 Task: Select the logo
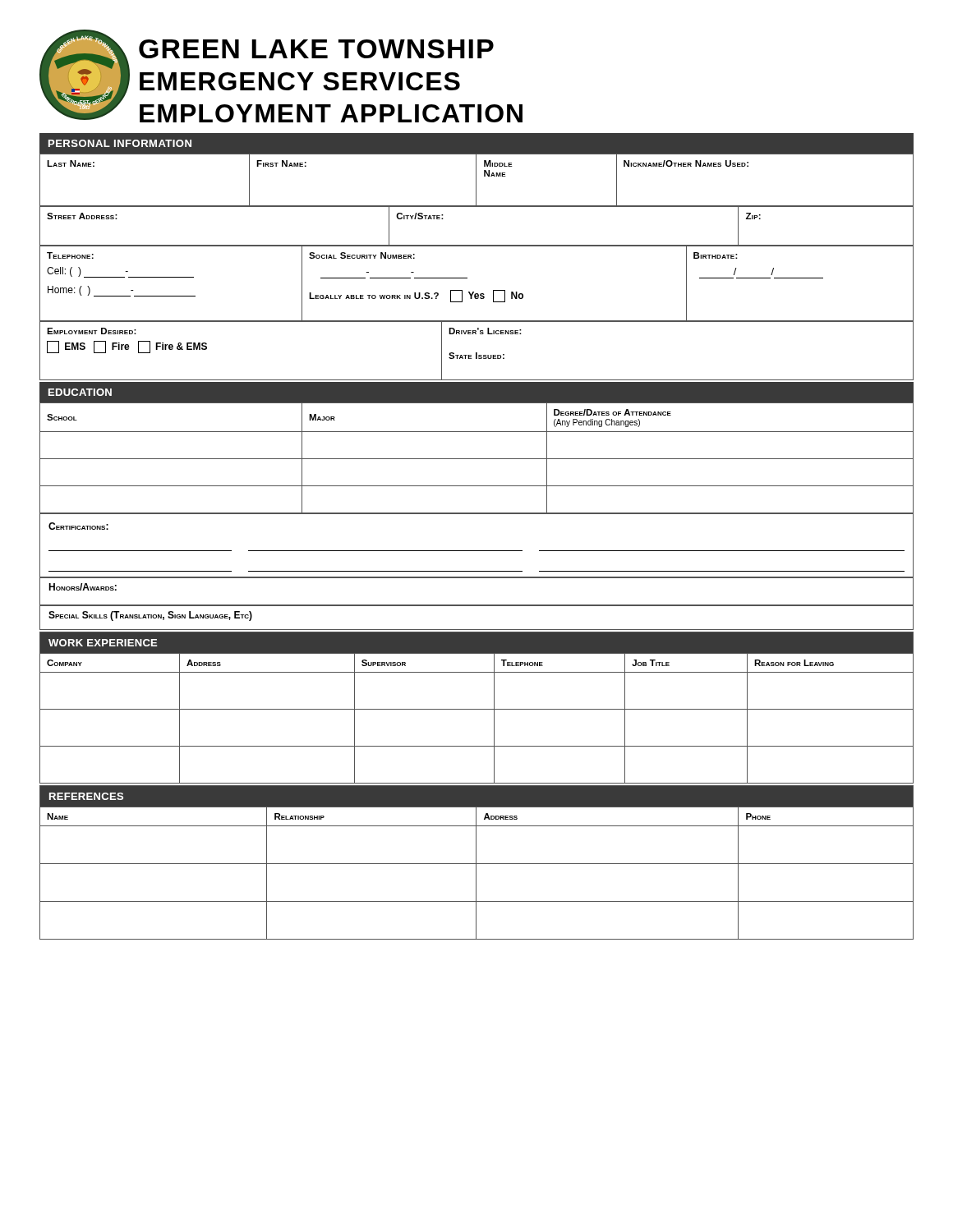click(x=476, y=75)
